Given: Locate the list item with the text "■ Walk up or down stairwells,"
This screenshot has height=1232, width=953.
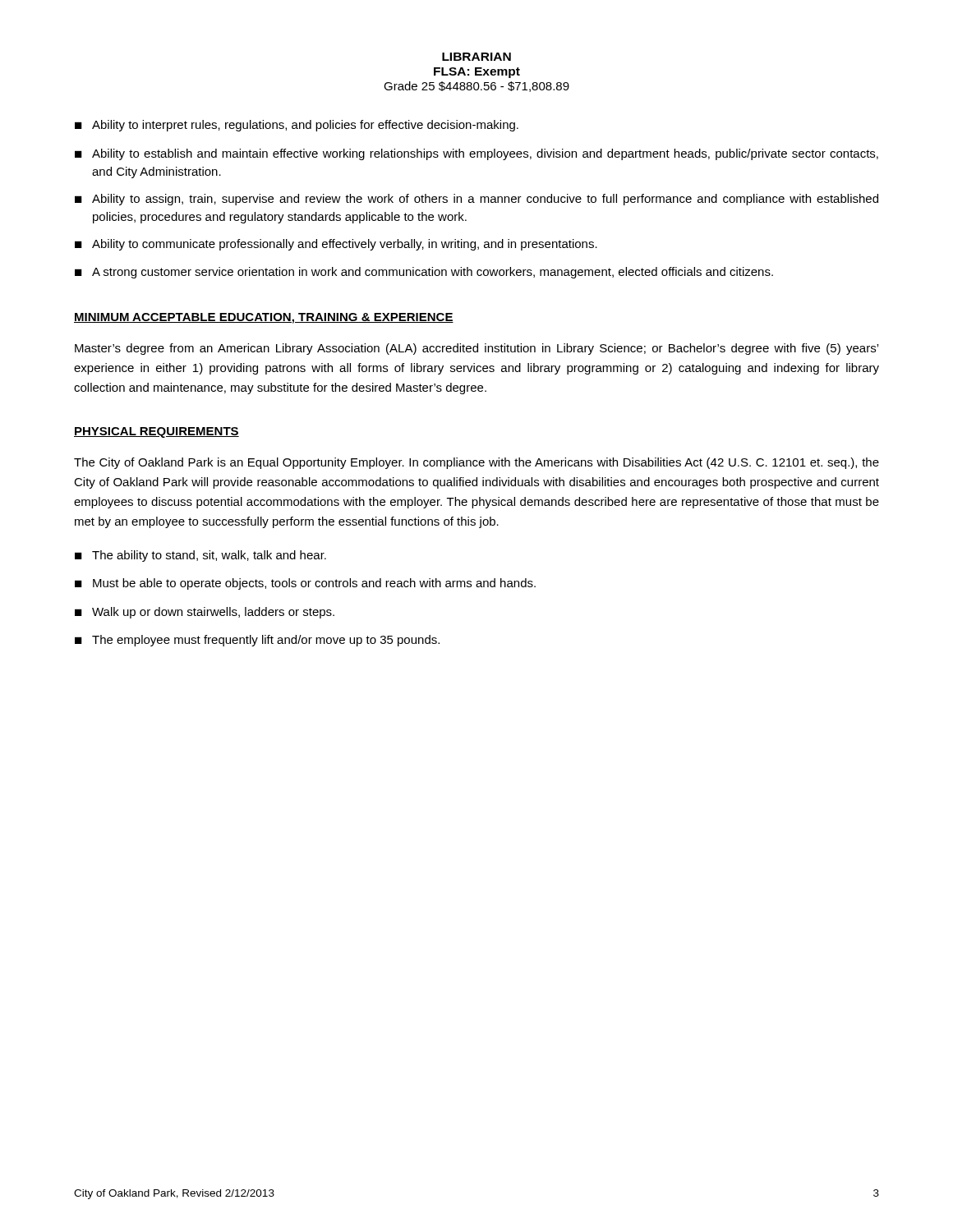Looking at the screenshot, I should point(205,613).
